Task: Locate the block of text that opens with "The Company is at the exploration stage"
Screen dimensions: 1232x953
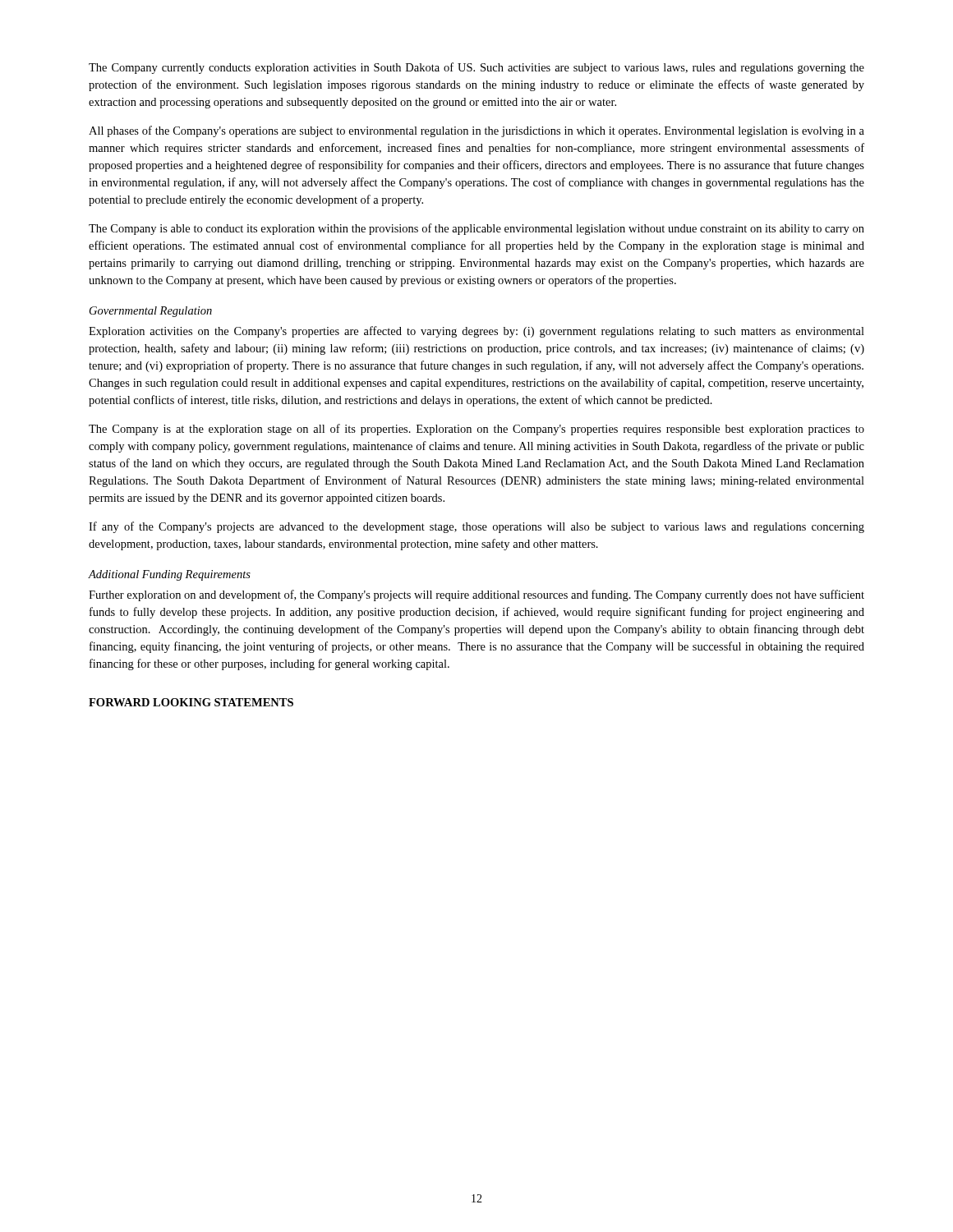Action: [x=476, y=463]
